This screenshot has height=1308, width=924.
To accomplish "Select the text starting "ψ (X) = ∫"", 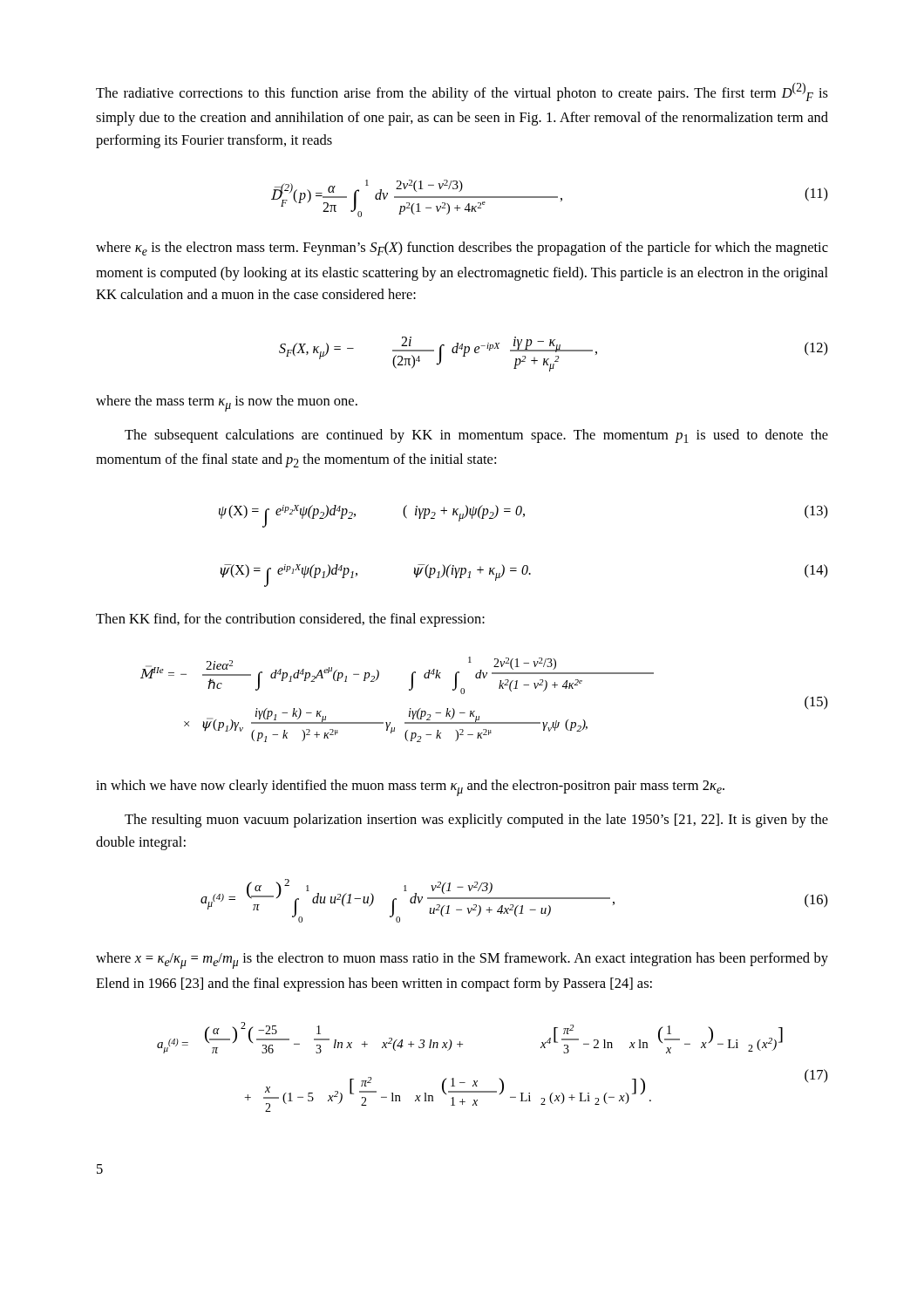I will [462, 511].
